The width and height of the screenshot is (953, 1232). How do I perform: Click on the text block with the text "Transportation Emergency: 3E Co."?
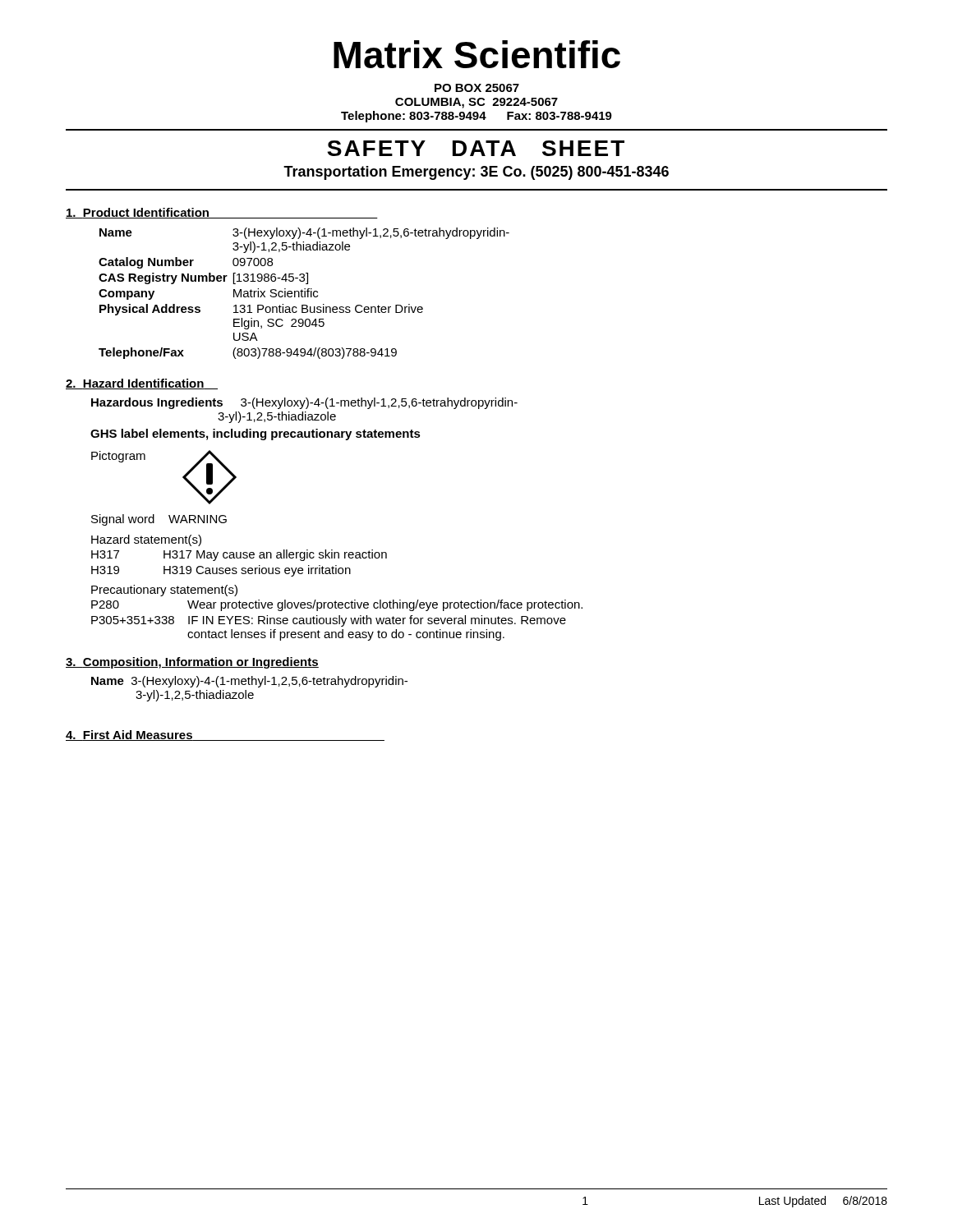pyautogui.click(x=476, y=172)
